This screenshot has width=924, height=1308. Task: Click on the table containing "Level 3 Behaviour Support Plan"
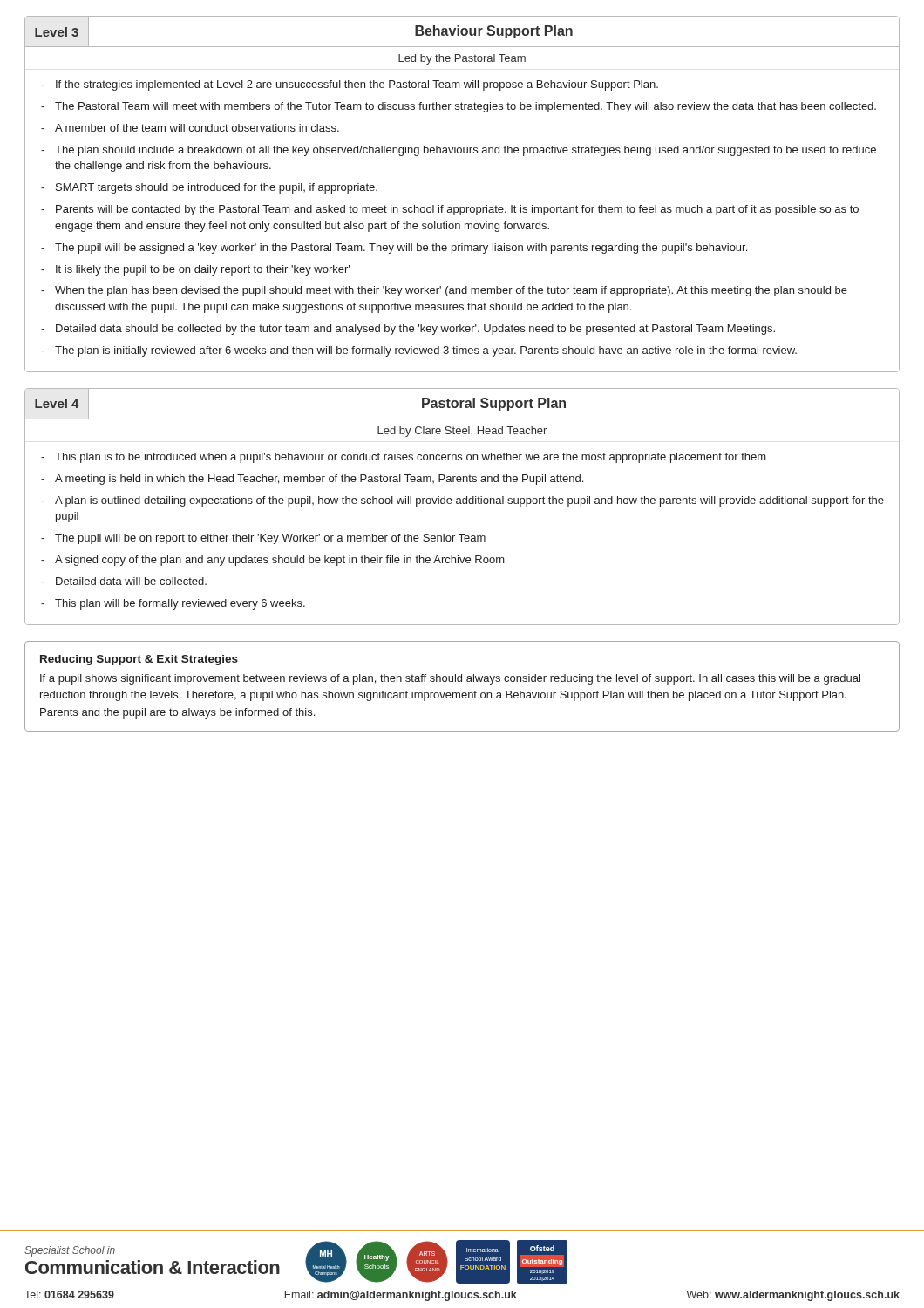pos(462,194)
